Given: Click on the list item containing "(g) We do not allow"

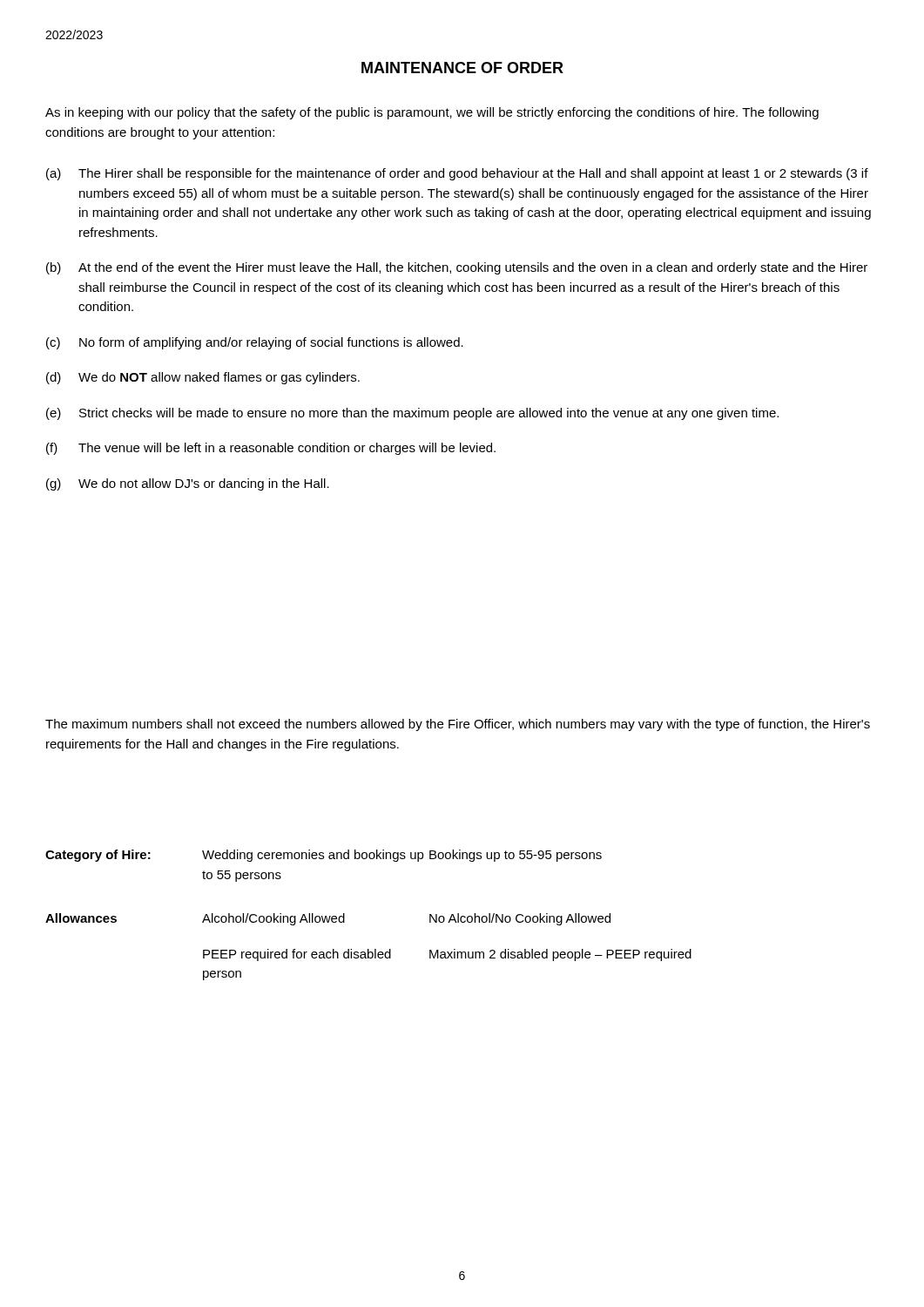Looking at the screenshot, I should point(188,484).
